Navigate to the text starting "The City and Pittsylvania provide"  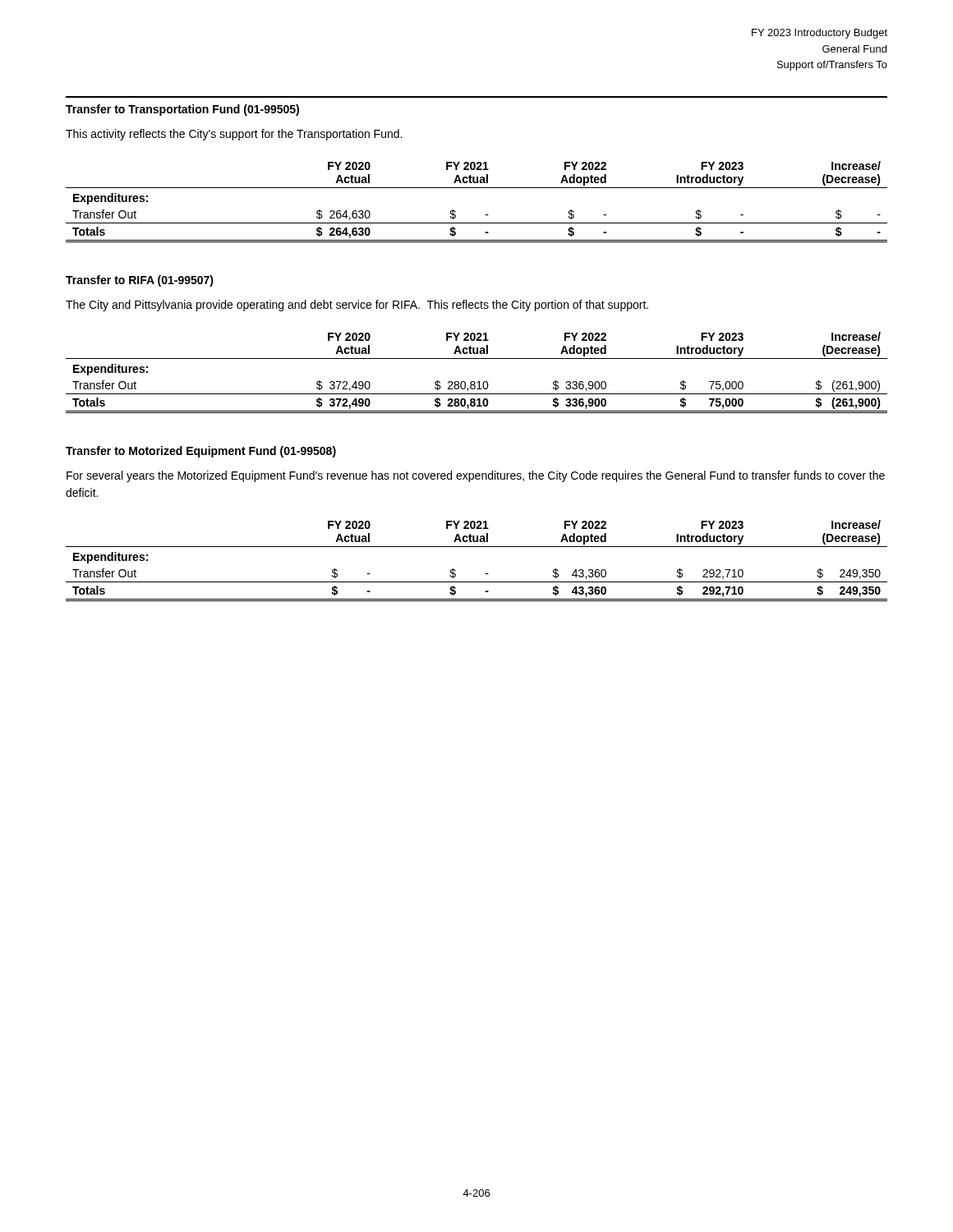(x=357, y=305)
